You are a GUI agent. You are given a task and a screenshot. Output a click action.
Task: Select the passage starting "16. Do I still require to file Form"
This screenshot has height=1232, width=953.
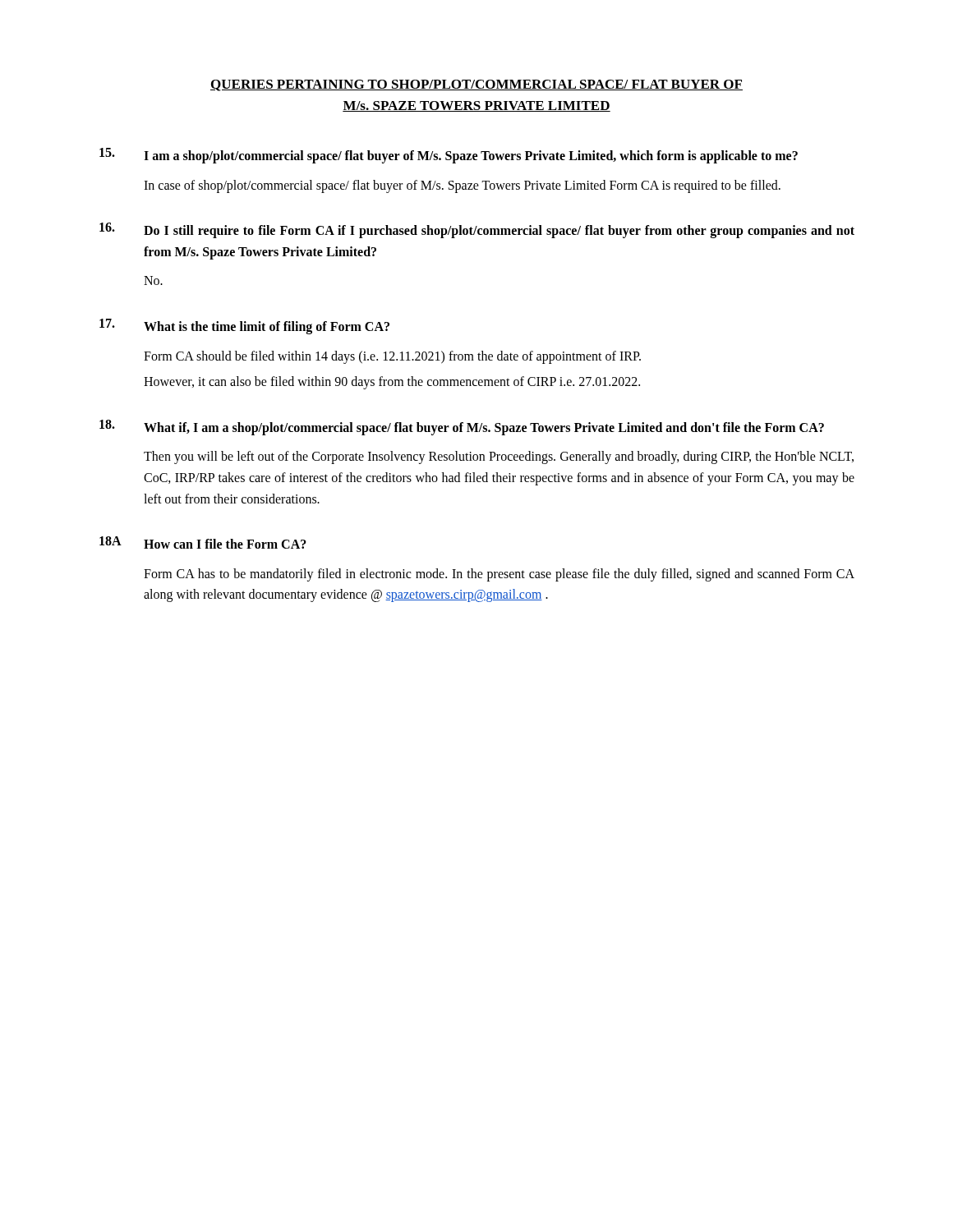pos(477,230)
